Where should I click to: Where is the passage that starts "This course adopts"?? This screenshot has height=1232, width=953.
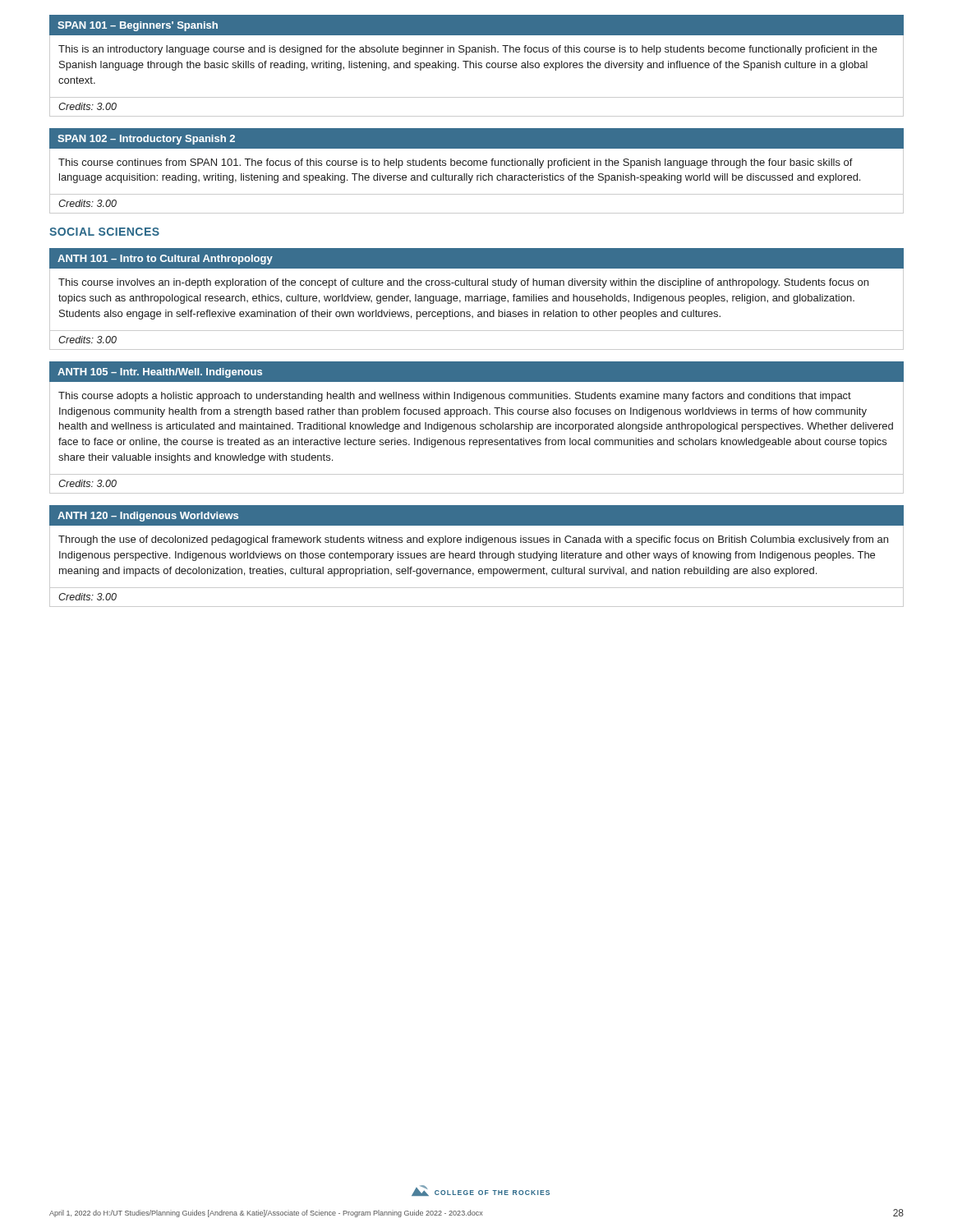tap(476, 427)
